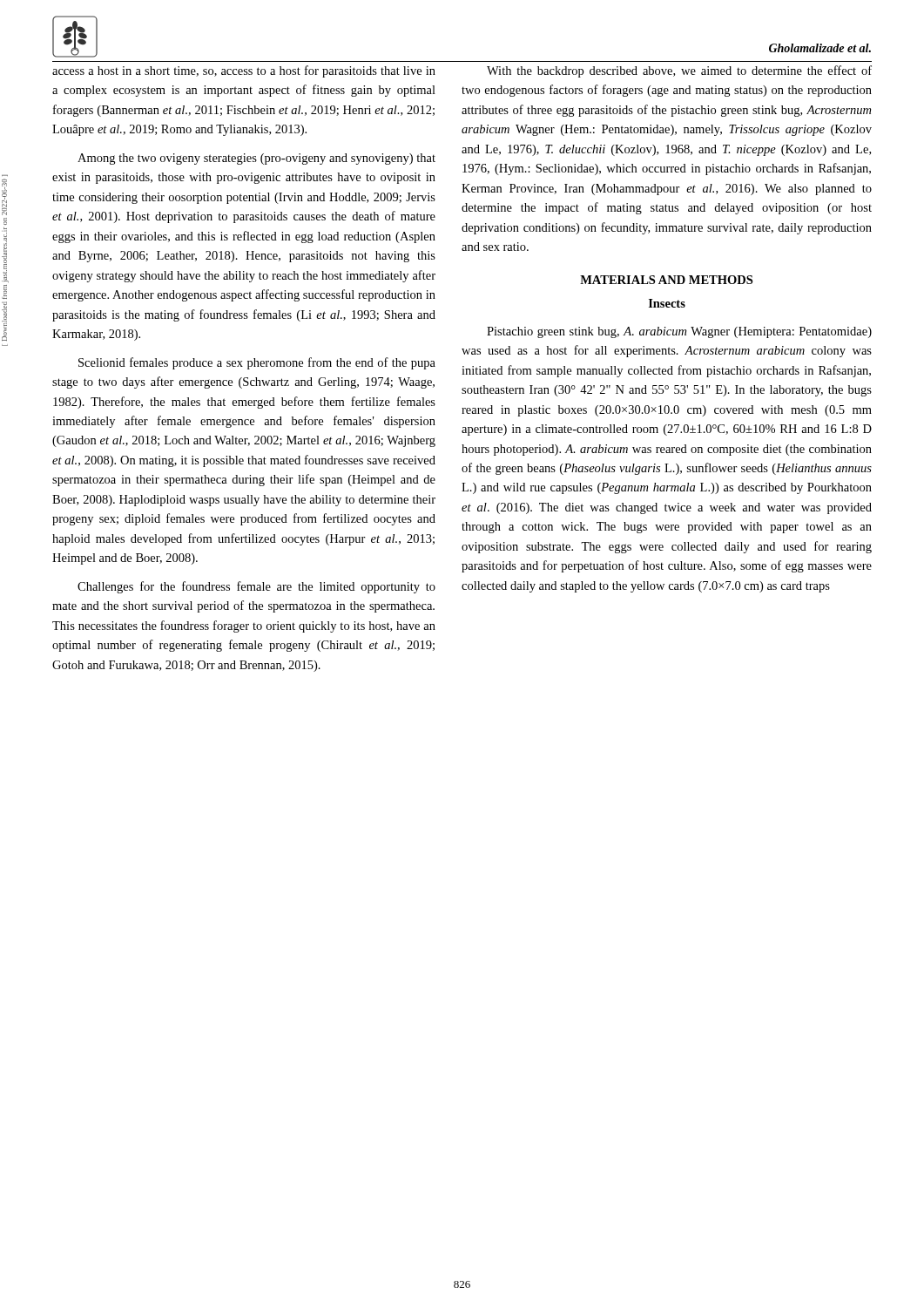Locate the text block that says "With the backdrop described above, we aimed to"
This screenshot has width=924, height=1307.
tap(667, 159)
